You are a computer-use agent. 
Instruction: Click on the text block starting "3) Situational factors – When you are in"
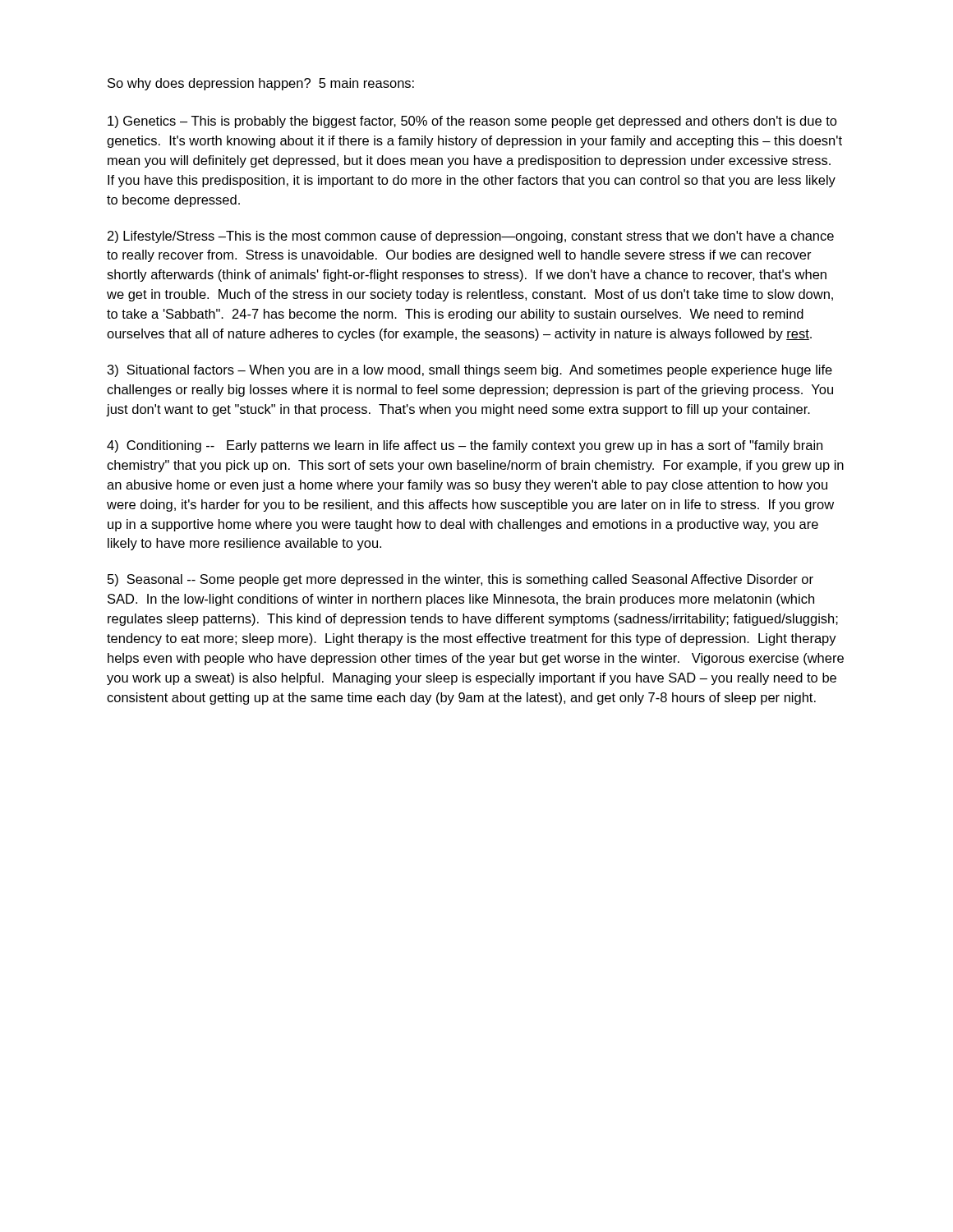(470, 389)
